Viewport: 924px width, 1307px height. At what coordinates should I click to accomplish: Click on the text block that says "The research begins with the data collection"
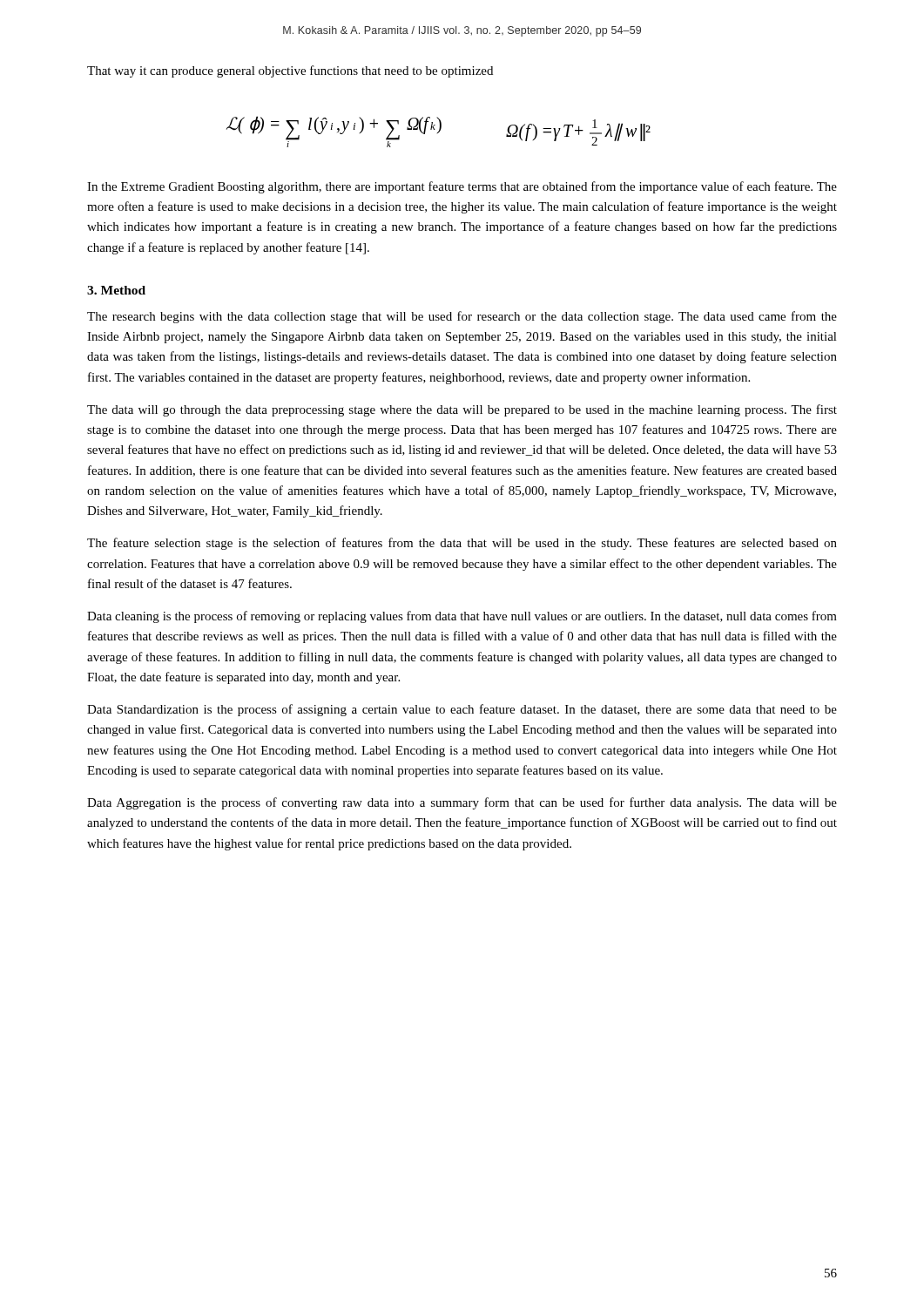tap(462, 347)
